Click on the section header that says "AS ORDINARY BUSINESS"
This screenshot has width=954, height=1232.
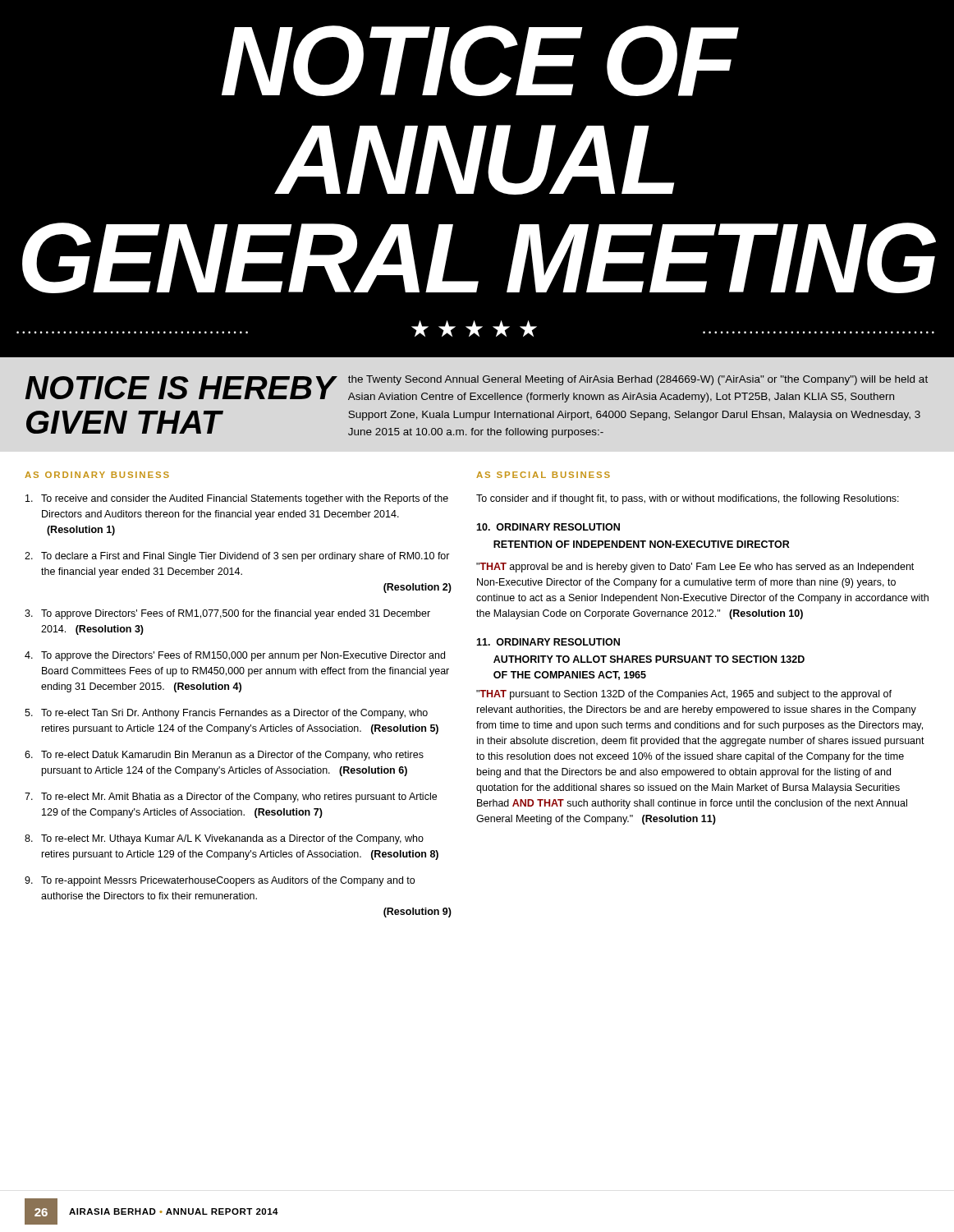click(x=98, y=475)
